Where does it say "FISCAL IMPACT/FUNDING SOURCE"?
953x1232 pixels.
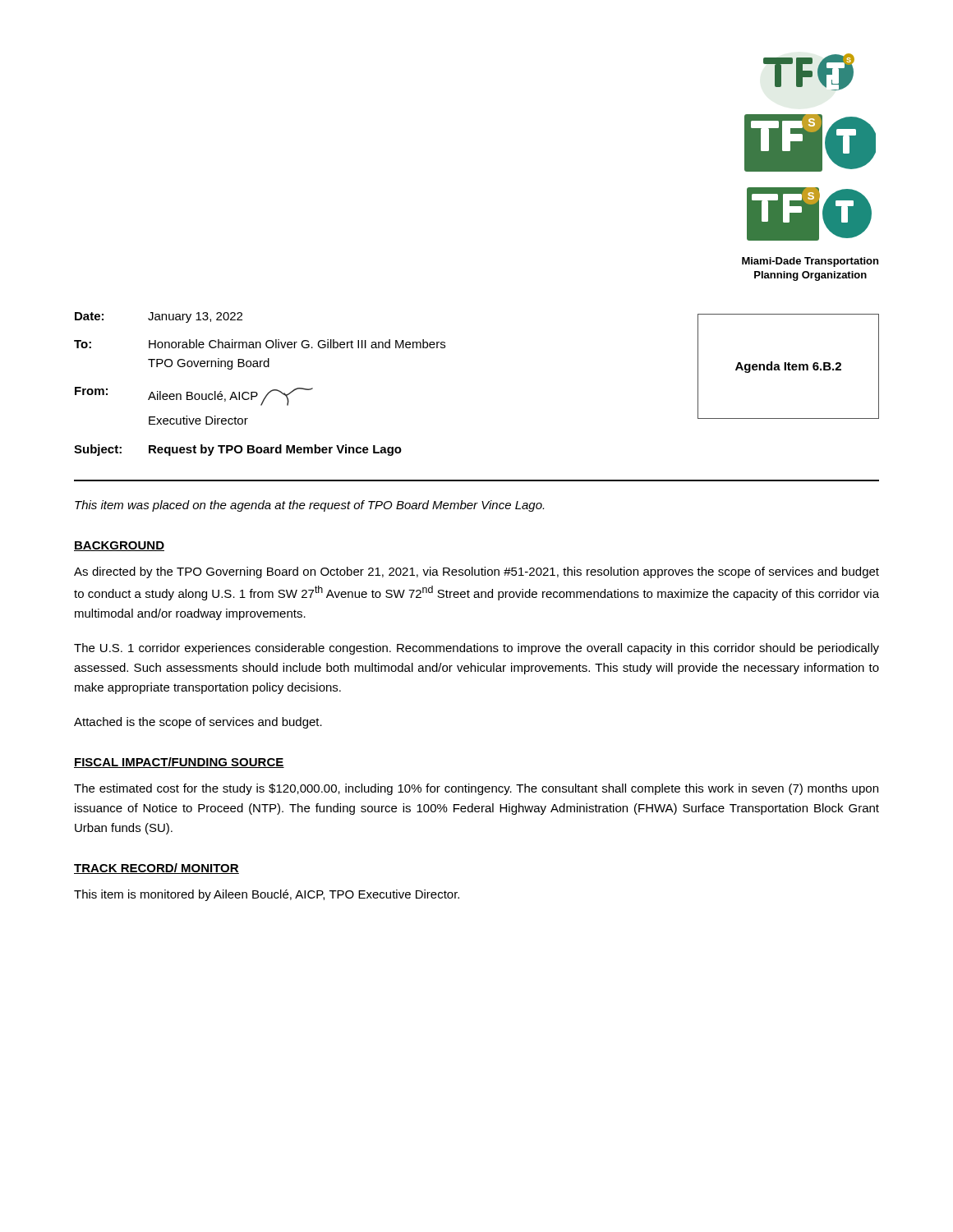pos(179,762)
